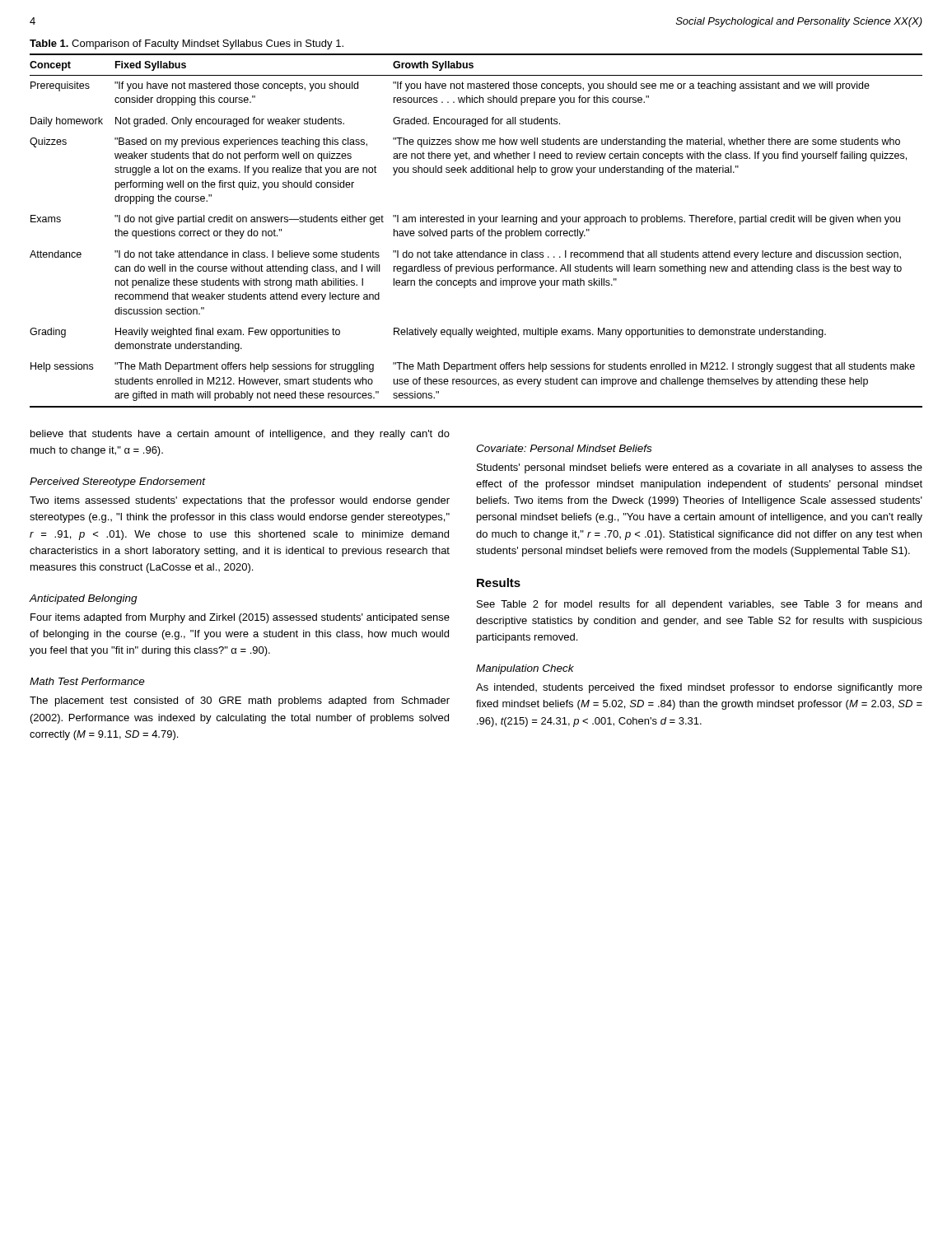Locate the block starting "Four items adapted from Murphy and"
The height and width of the screenshot is (1235, 952).
click(x=240, y=634)
